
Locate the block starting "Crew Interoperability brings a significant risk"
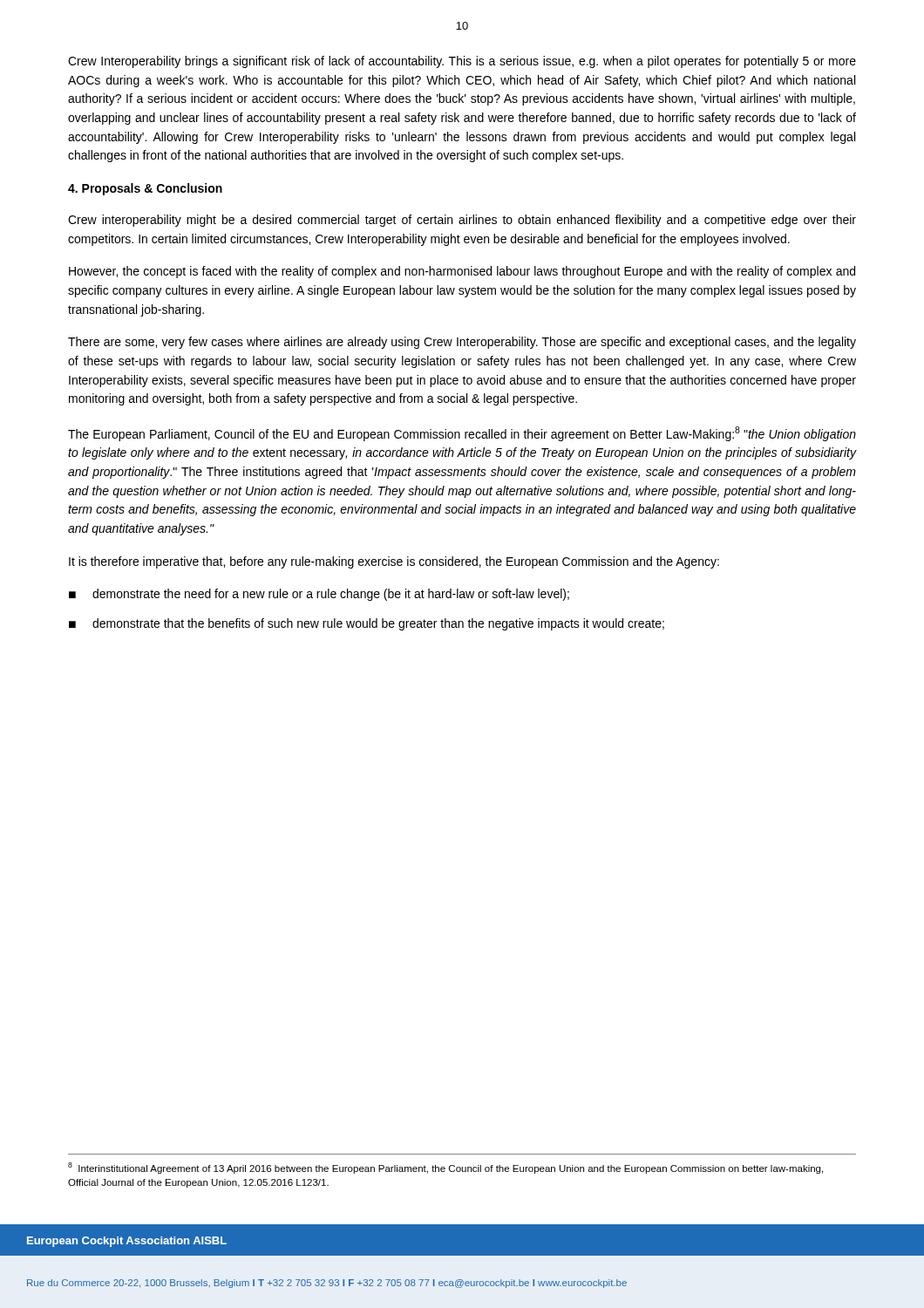(462, 109)
